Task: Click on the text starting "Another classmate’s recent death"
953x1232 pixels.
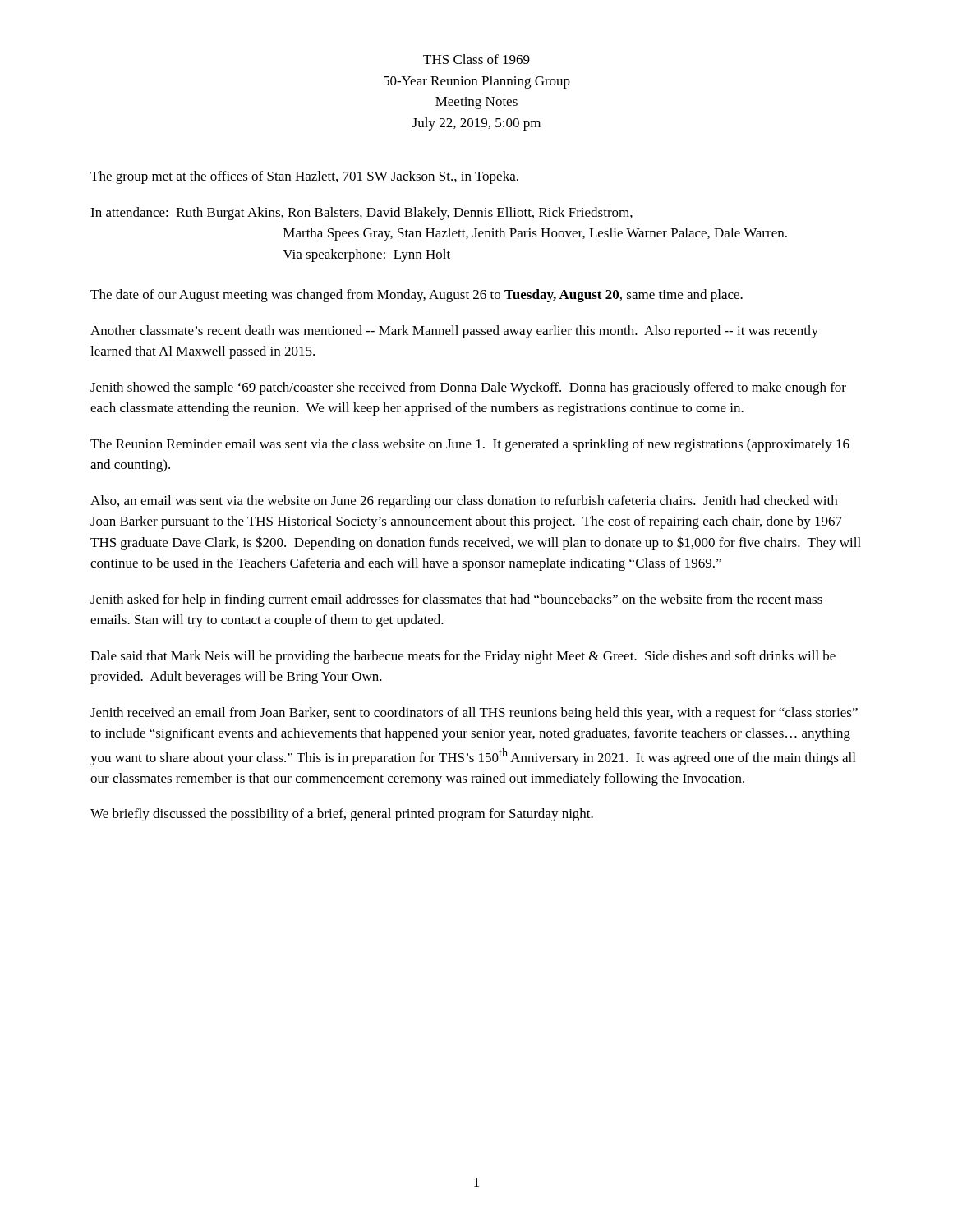Action: click(x=454, y=341)
